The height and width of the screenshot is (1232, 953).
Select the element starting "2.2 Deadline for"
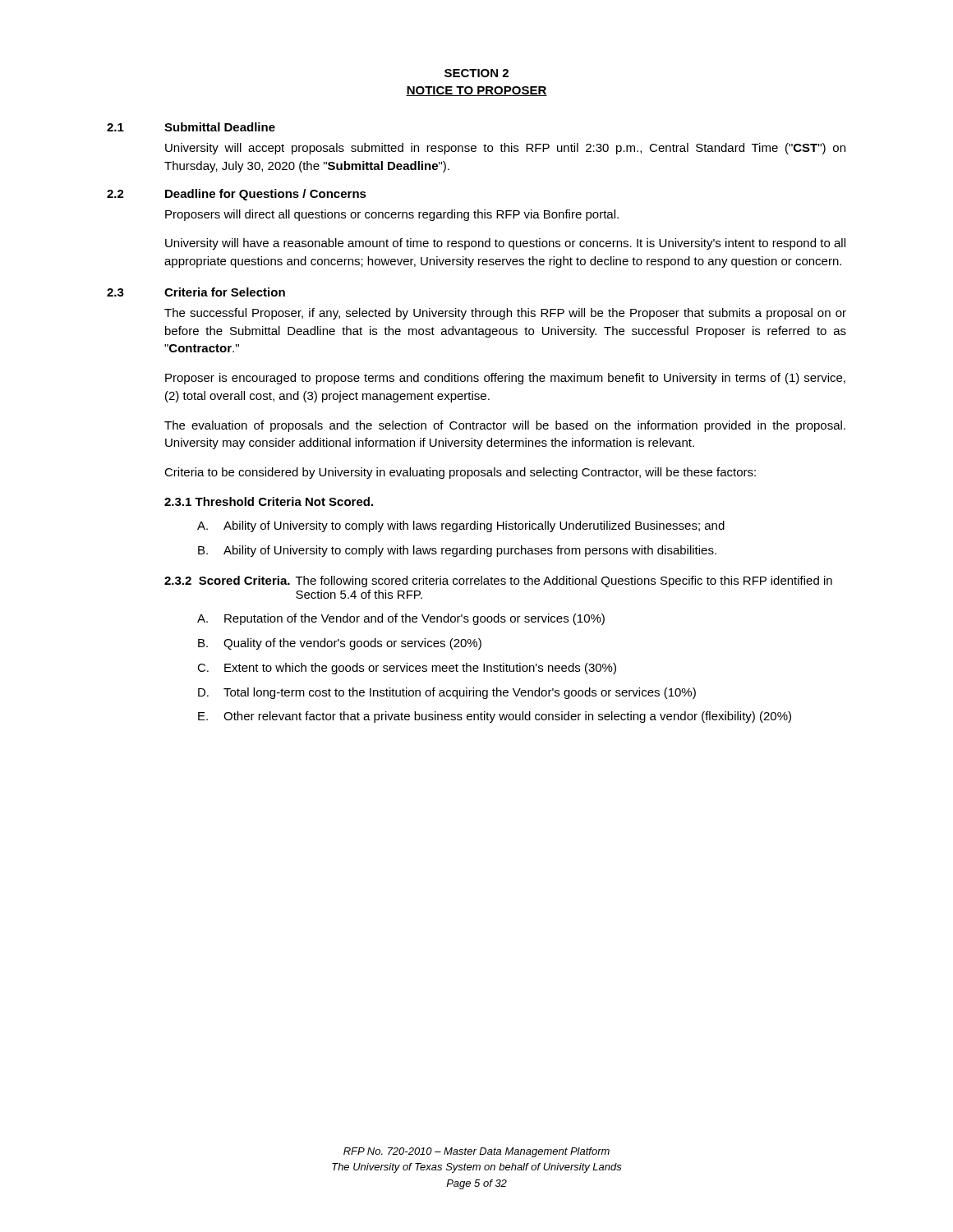point(237,193)
